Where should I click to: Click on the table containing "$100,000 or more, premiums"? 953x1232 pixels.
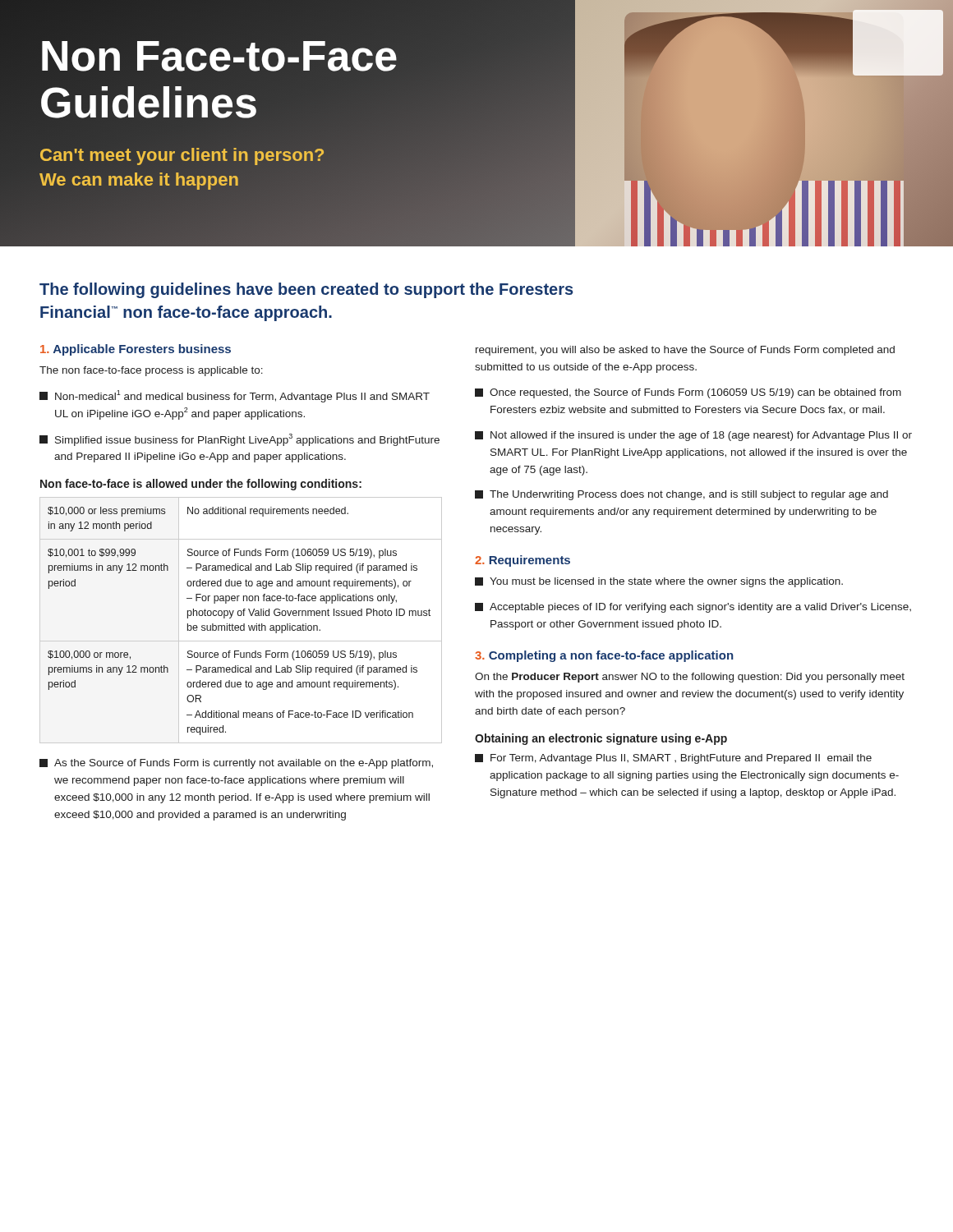(x=241, y=620)
